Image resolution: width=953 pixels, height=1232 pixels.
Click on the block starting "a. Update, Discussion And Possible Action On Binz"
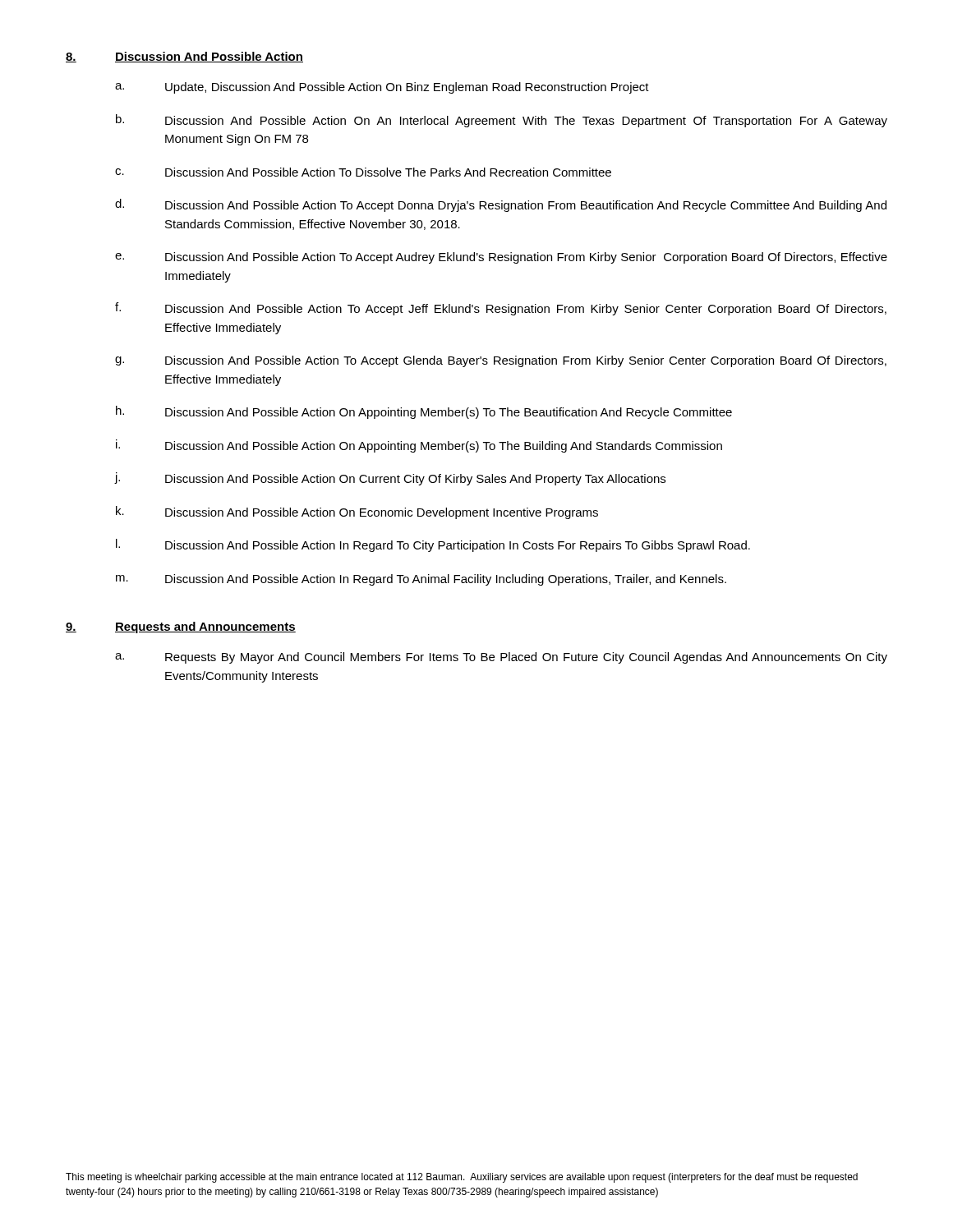(382, 87)
